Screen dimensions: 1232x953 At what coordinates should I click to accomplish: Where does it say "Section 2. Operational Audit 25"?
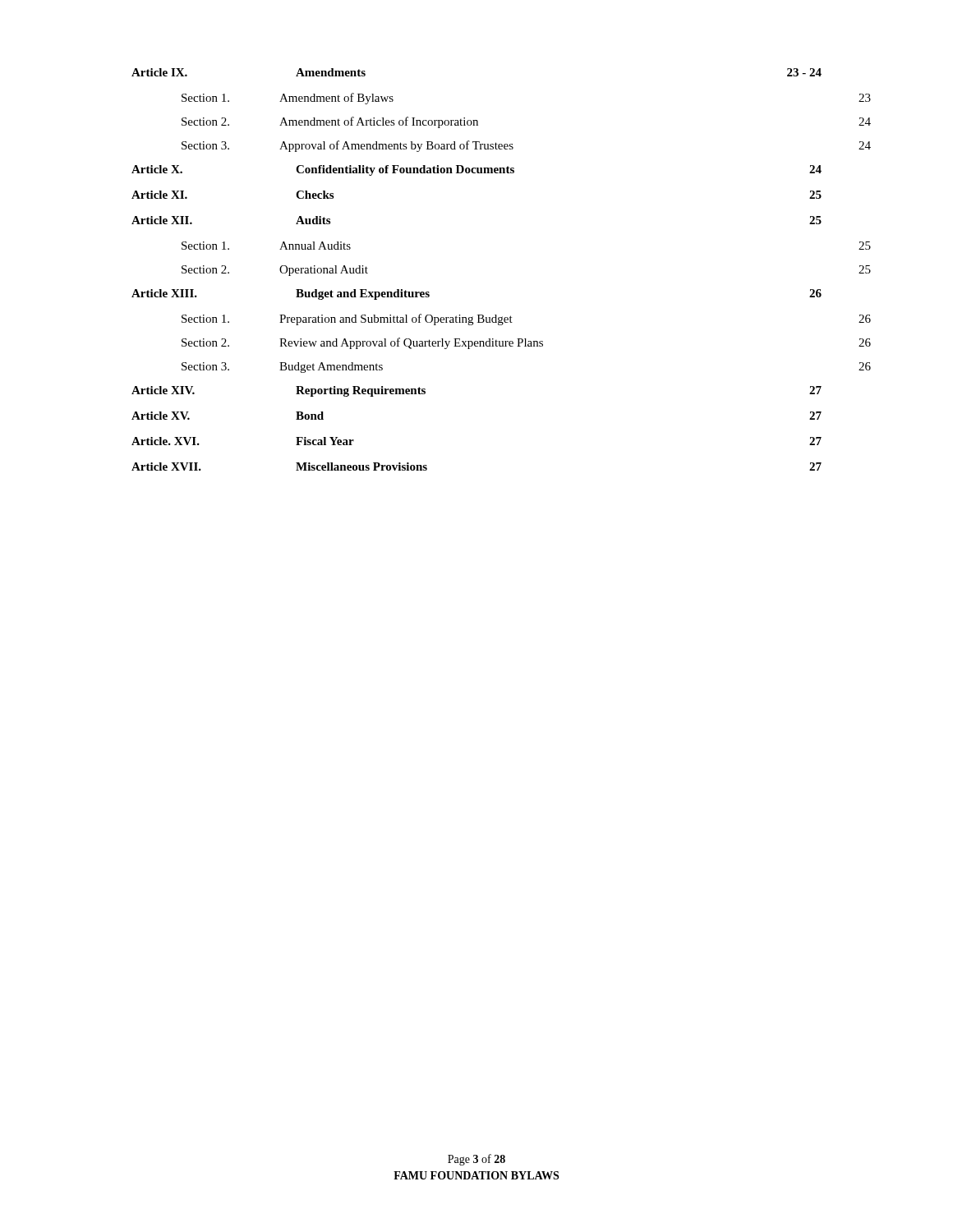pyautogui.click(x=204, y=271)
